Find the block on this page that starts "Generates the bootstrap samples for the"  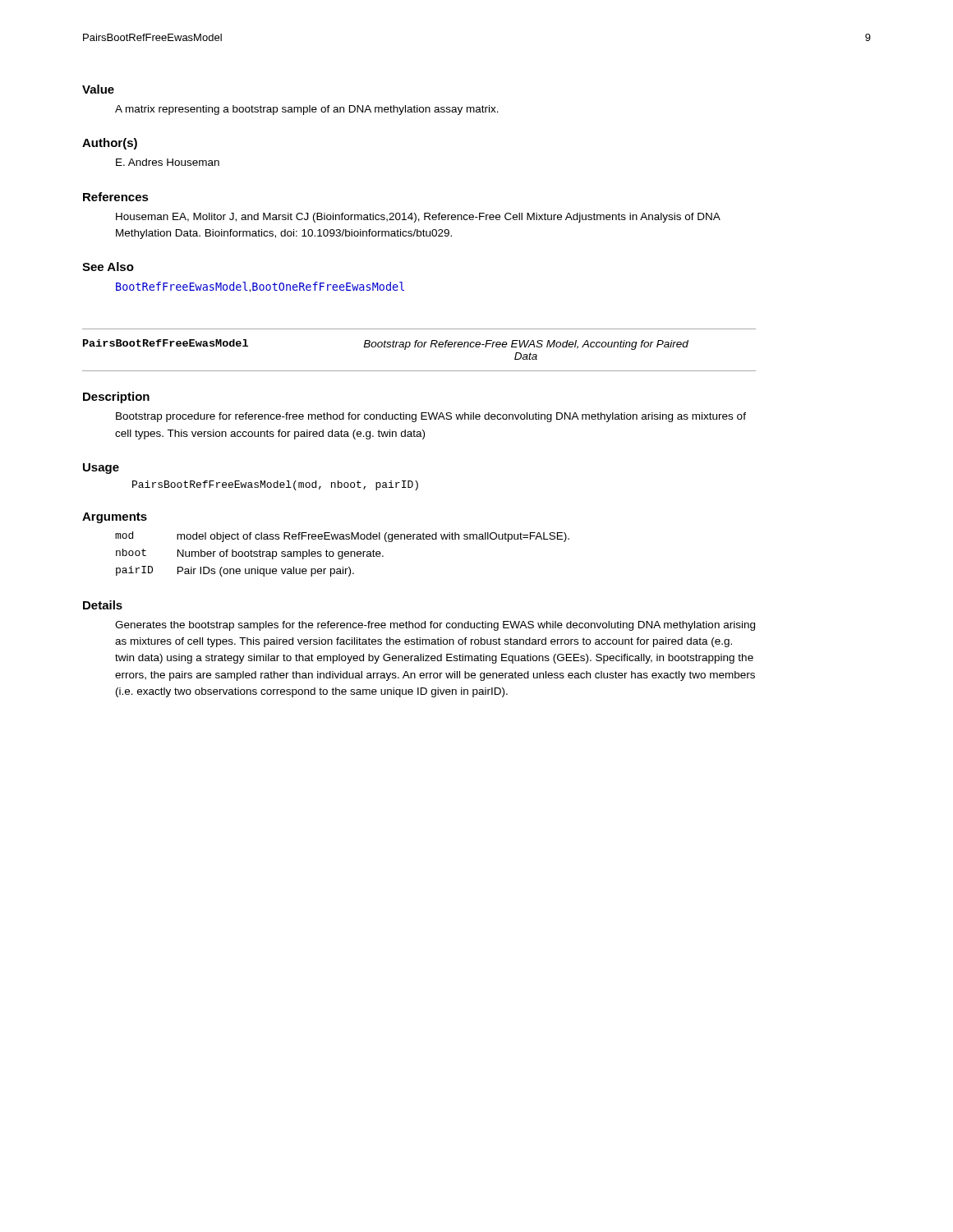coord(435,658)
